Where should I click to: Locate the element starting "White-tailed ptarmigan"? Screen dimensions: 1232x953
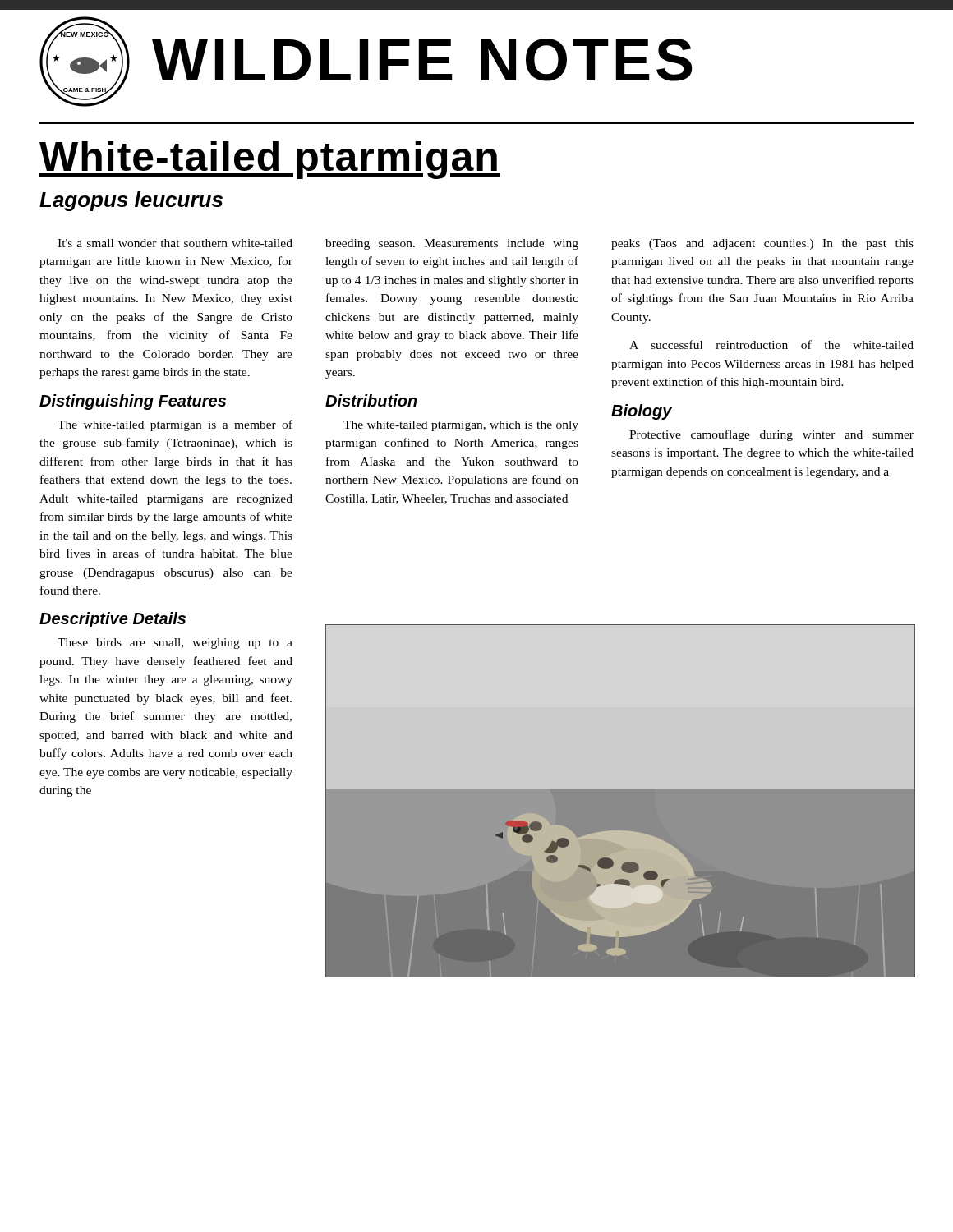[x=270, y=157]
